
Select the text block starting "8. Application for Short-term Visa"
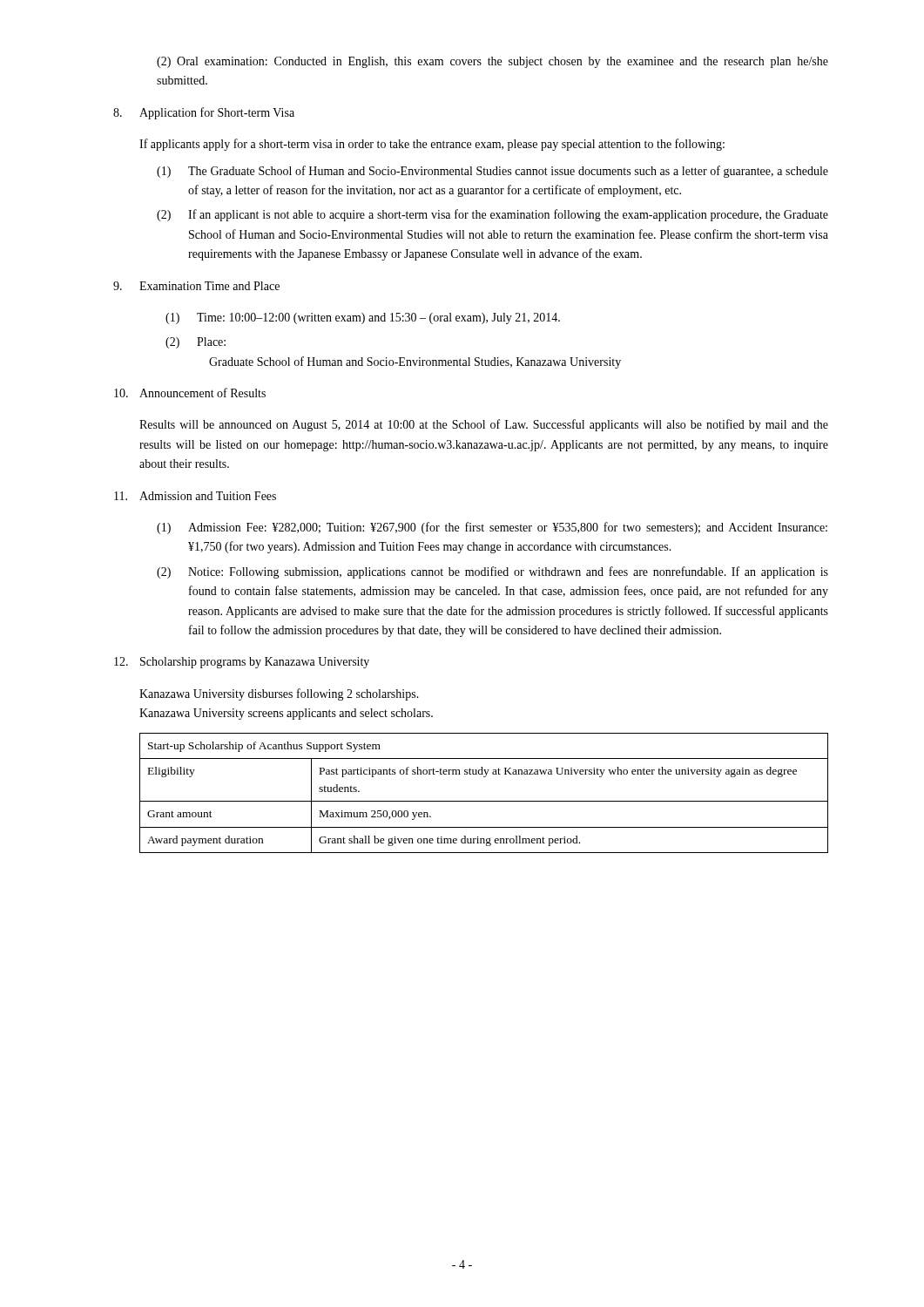(x=204, y=113)
